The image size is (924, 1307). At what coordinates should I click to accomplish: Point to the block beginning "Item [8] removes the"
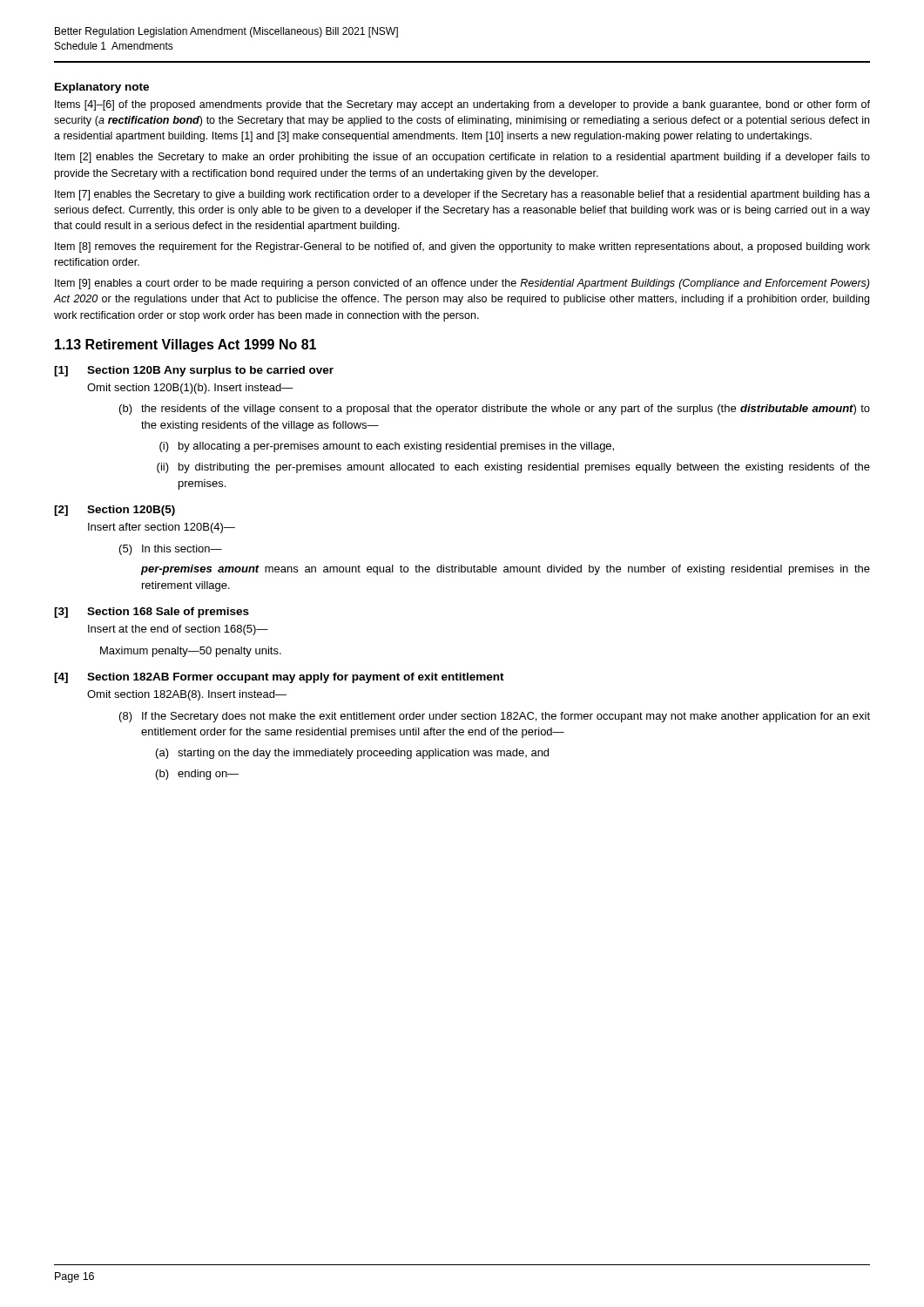click(x=462, y=254)
